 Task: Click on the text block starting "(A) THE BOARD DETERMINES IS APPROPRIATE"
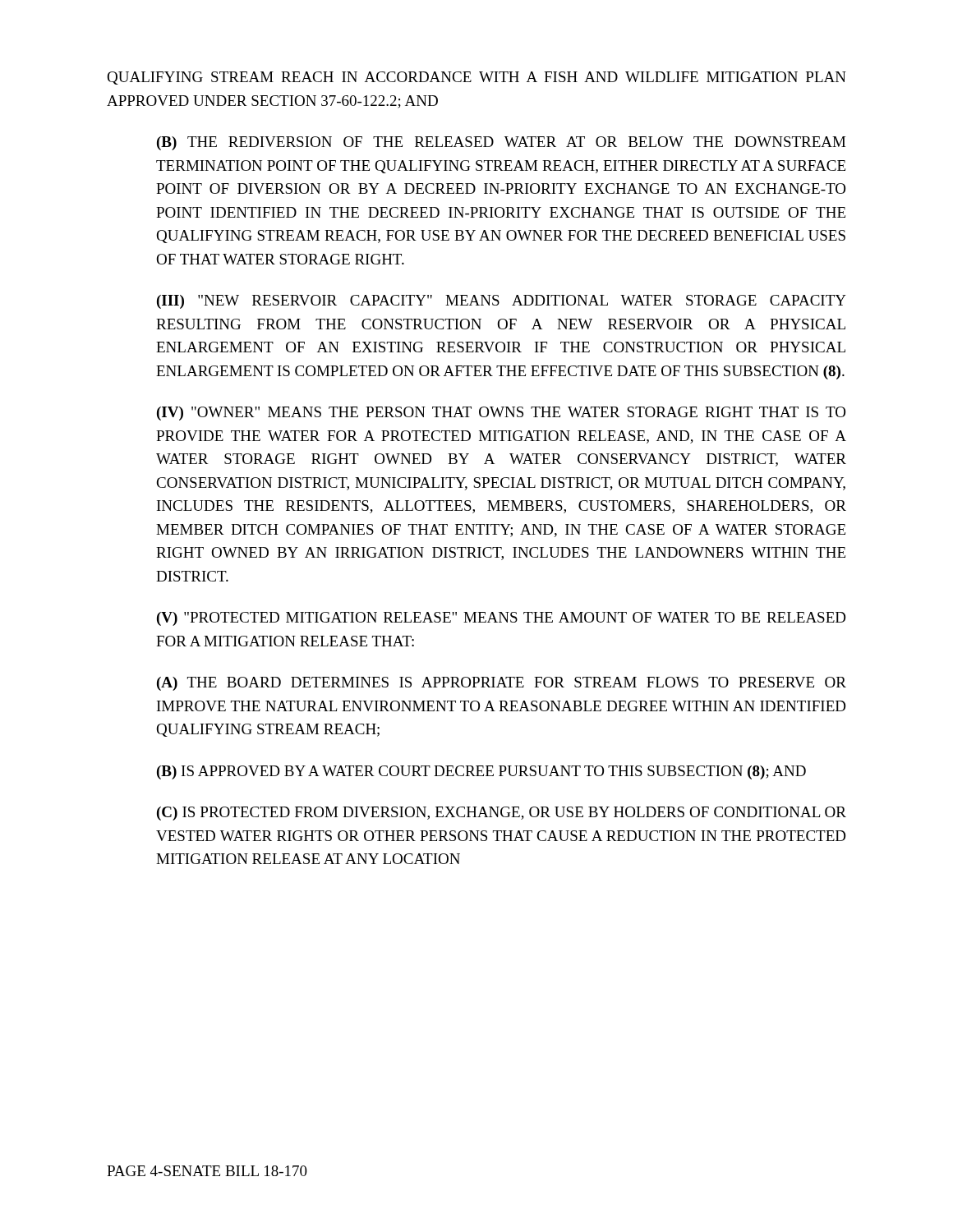tap(501, 706)
